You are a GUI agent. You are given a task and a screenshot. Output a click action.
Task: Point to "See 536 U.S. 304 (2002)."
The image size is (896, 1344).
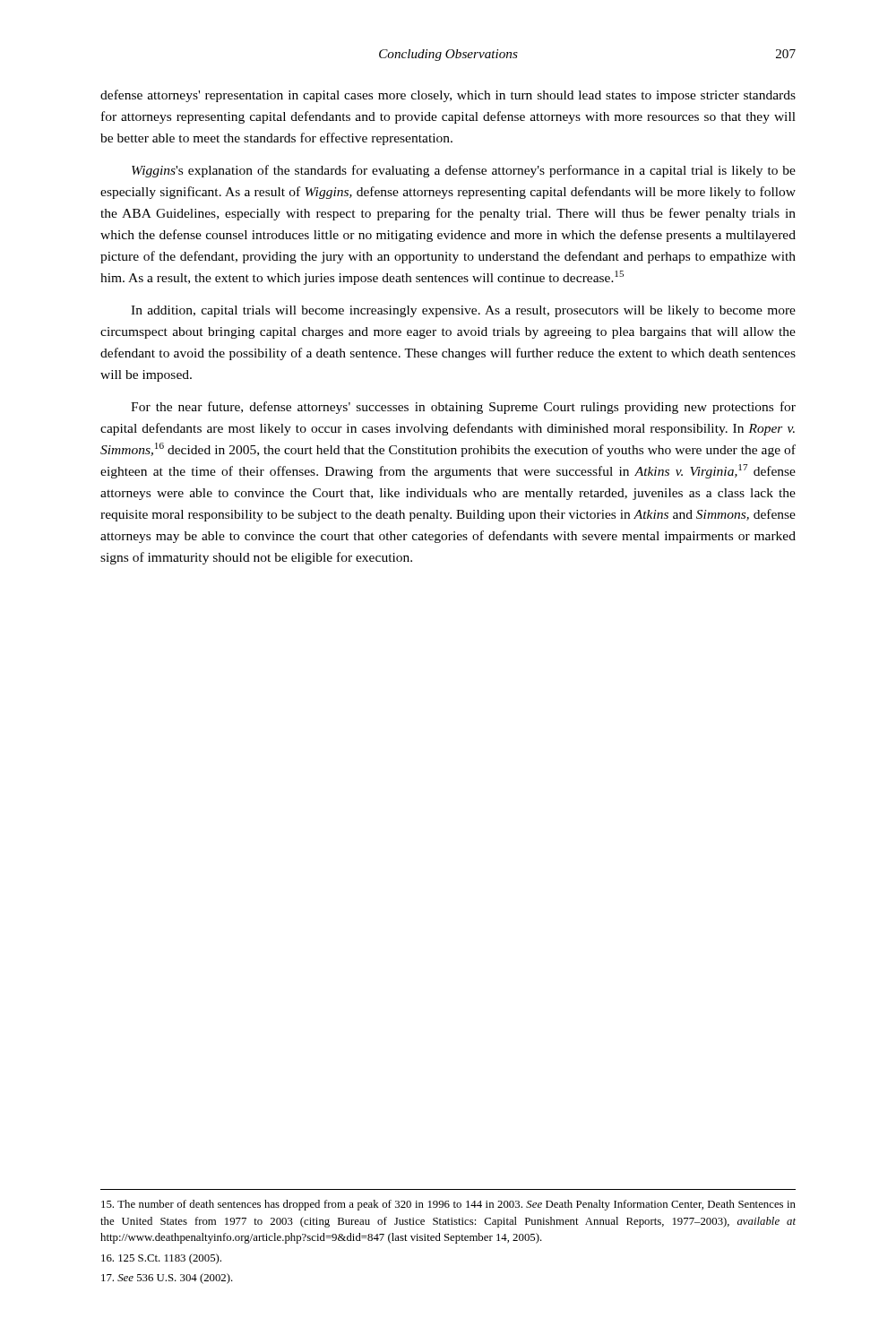tap(167, 1279)
